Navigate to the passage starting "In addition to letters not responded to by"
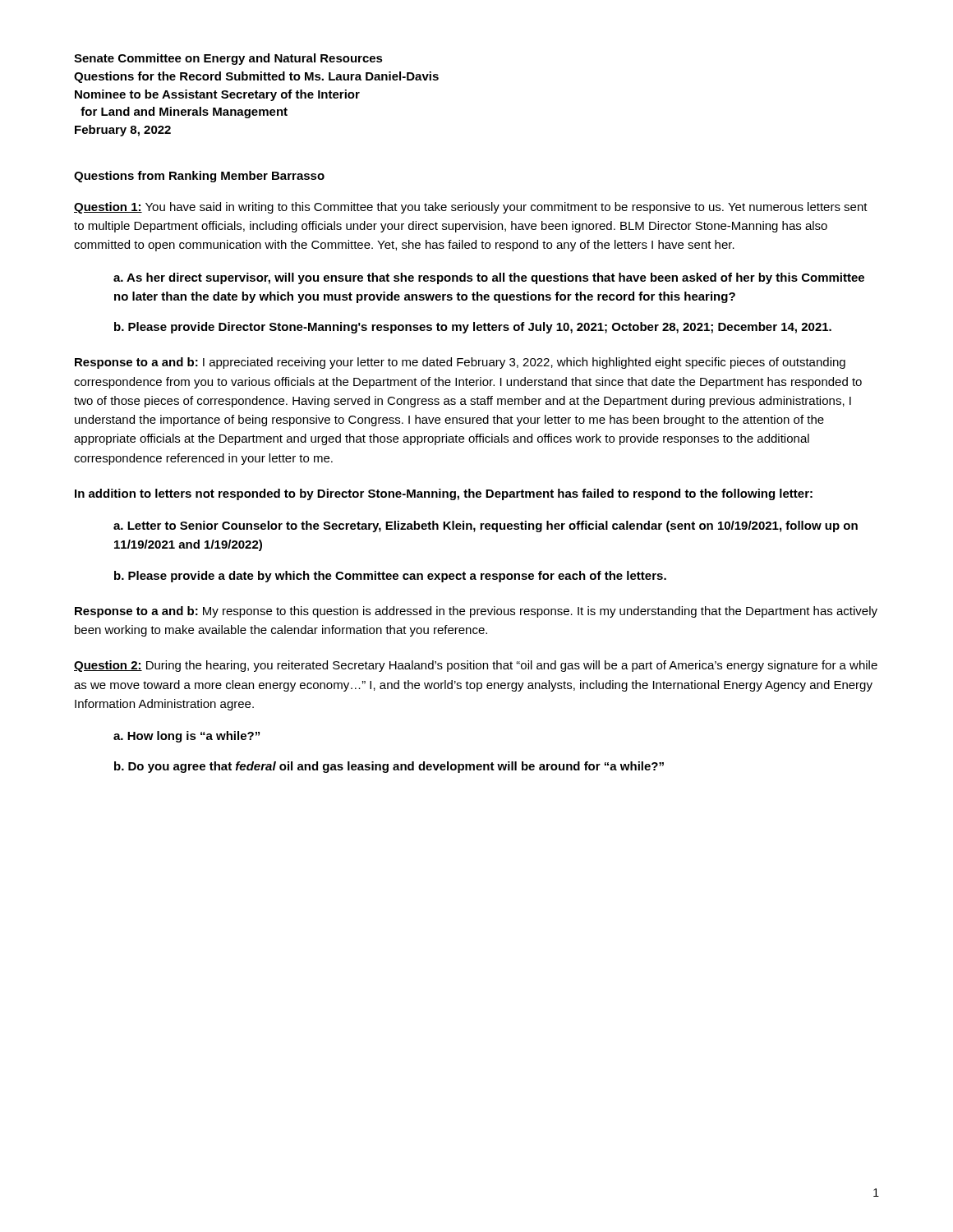 tap(444, 493)
